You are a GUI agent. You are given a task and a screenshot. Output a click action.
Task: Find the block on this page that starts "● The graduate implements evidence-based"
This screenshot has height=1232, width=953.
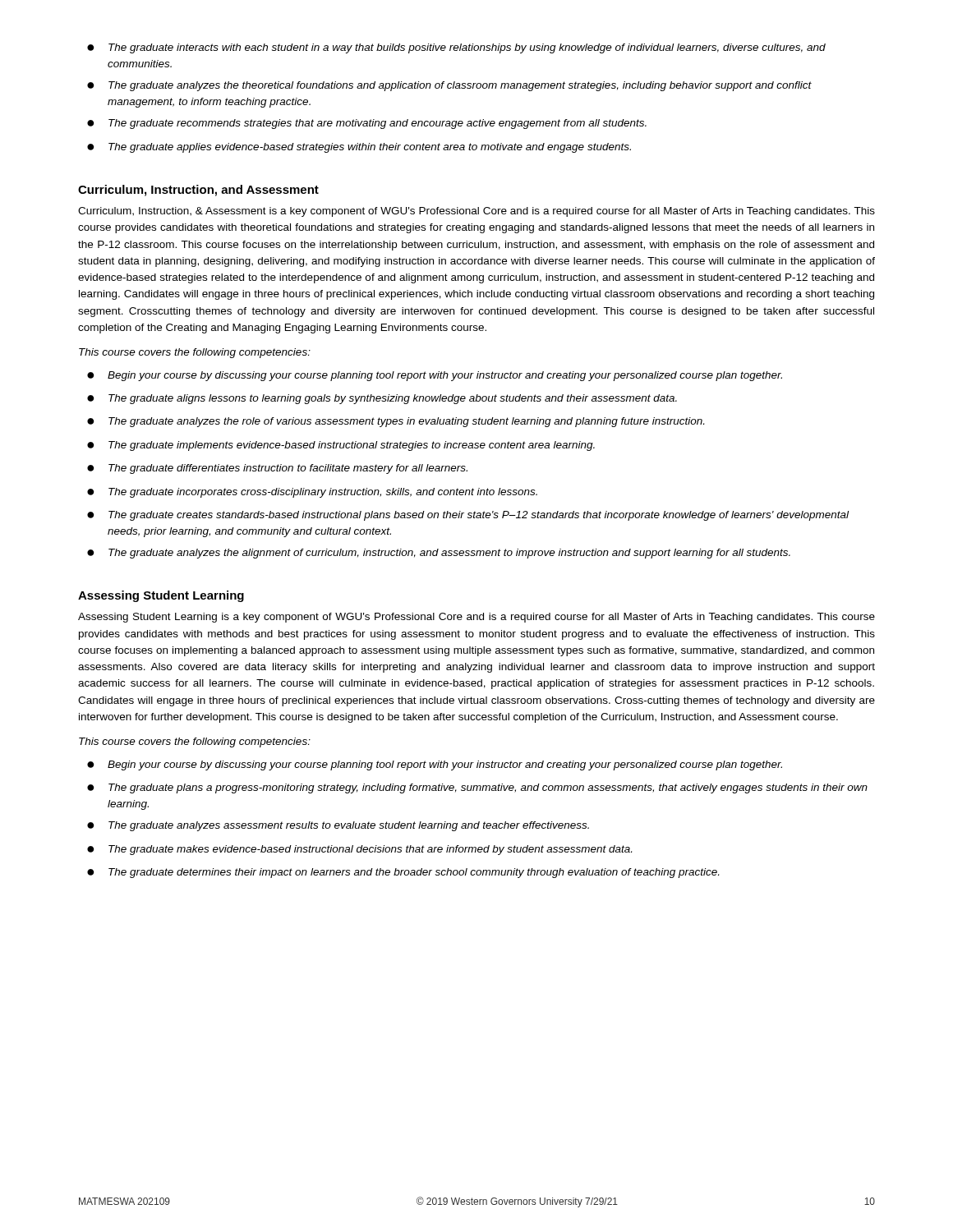(341, 446)
